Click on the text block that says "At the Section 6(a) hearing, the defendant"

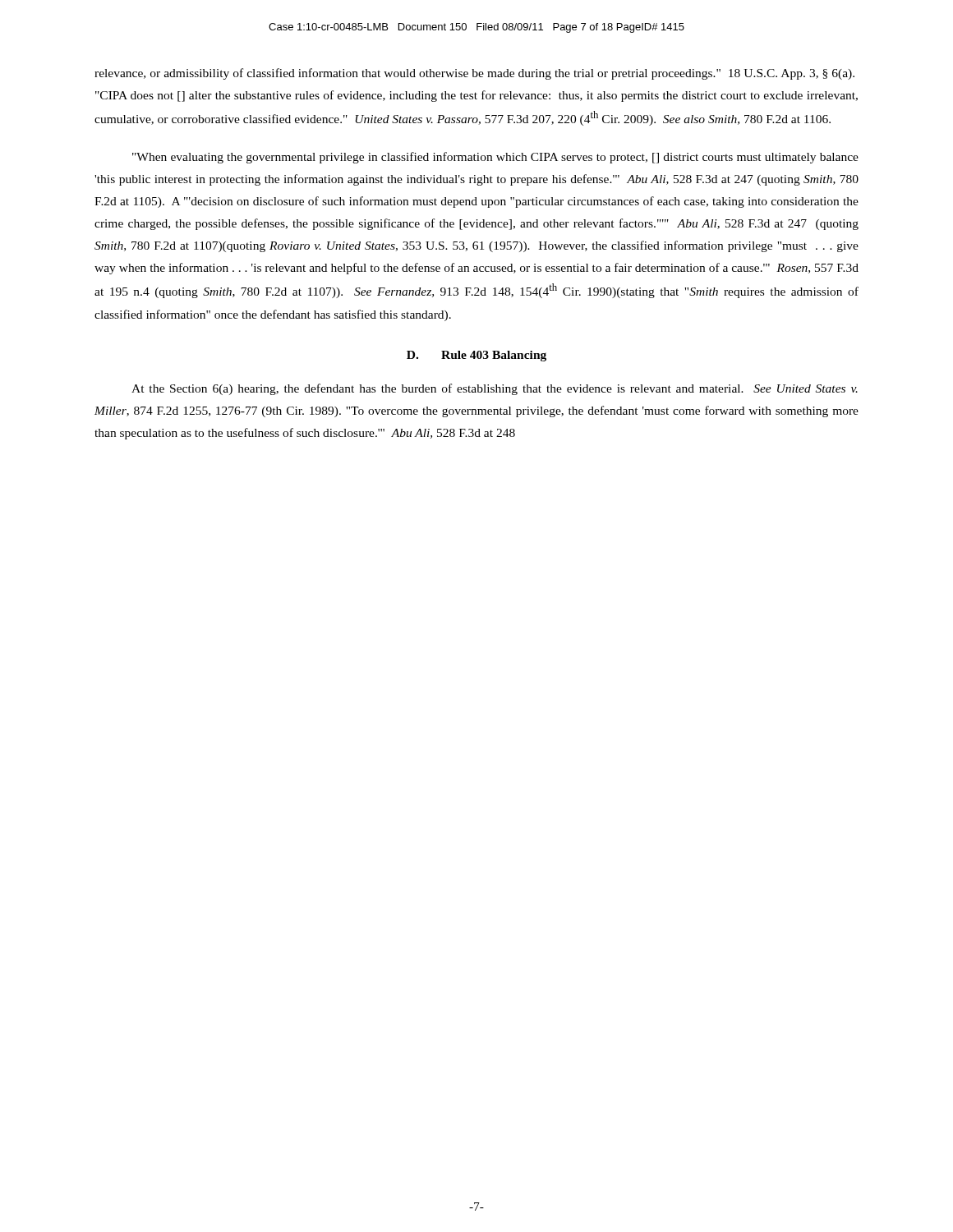click(476, 410)
